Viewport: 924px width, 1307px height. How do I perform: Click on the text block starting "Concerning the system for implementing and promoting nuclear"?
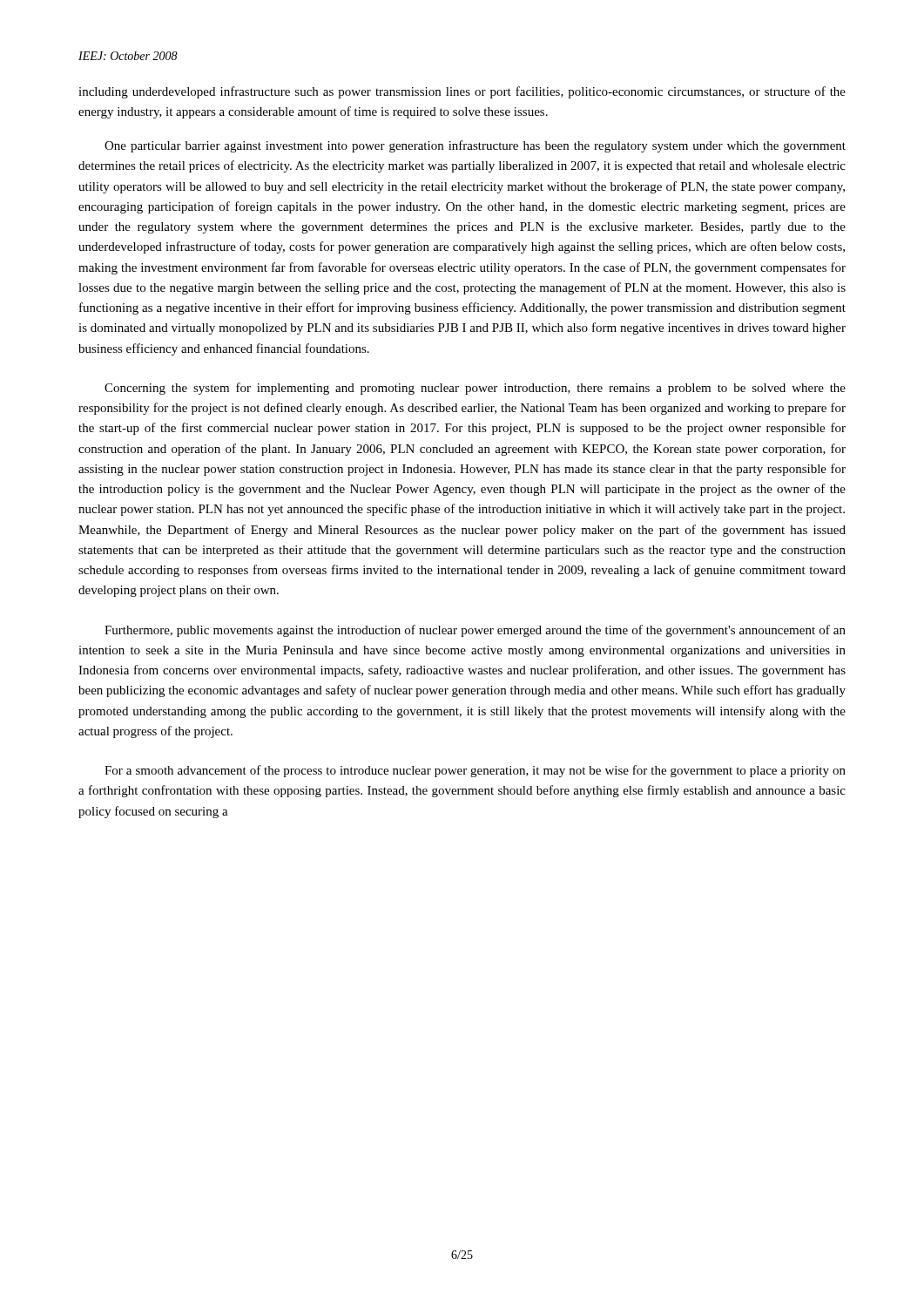(462, 489)
